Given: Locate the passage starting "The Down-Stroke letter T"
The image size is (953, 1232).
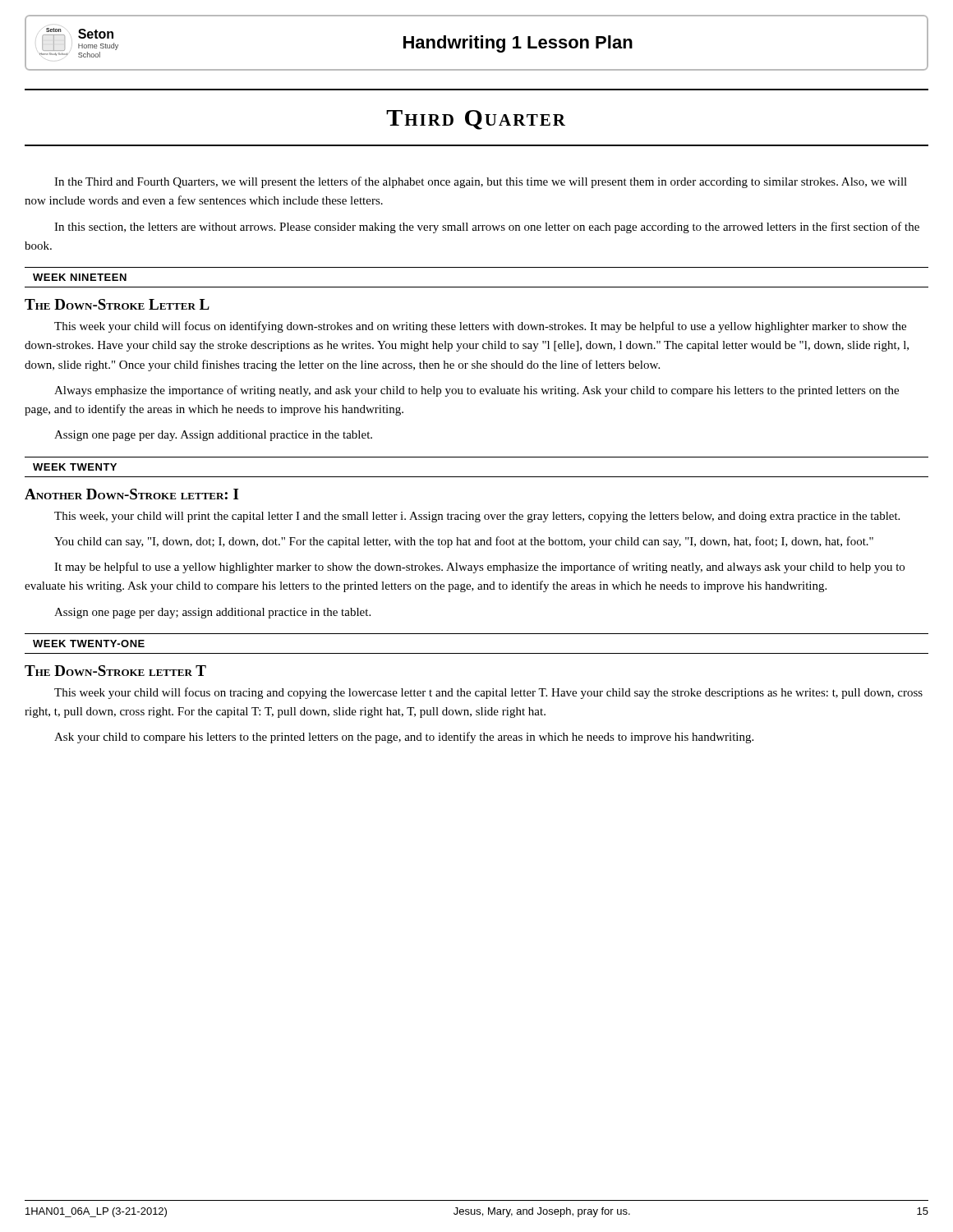Looking at the screenshot, I should click(115, 670).
